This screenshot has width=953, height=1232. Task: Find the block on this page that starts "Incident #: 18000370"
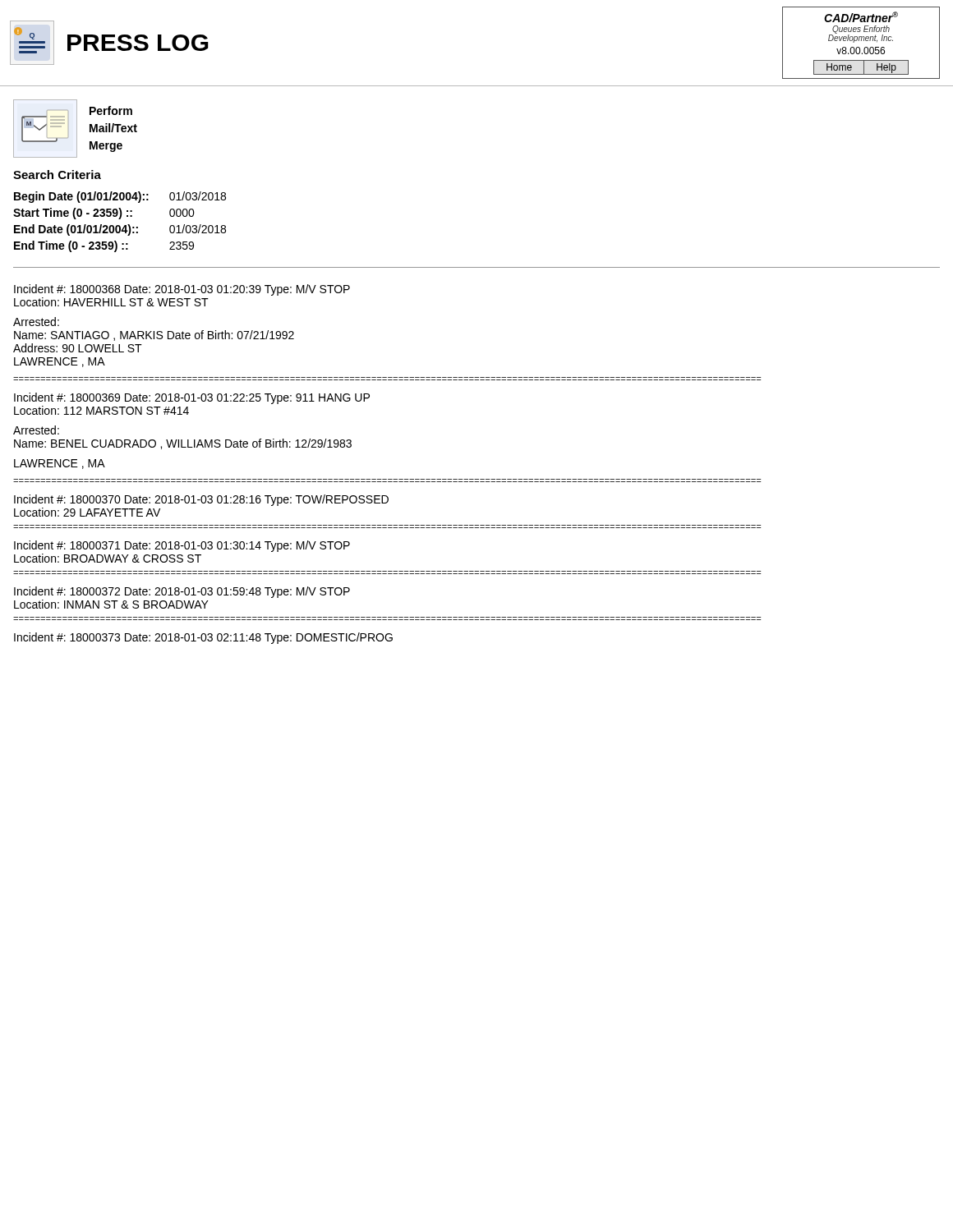click(201, 506)
